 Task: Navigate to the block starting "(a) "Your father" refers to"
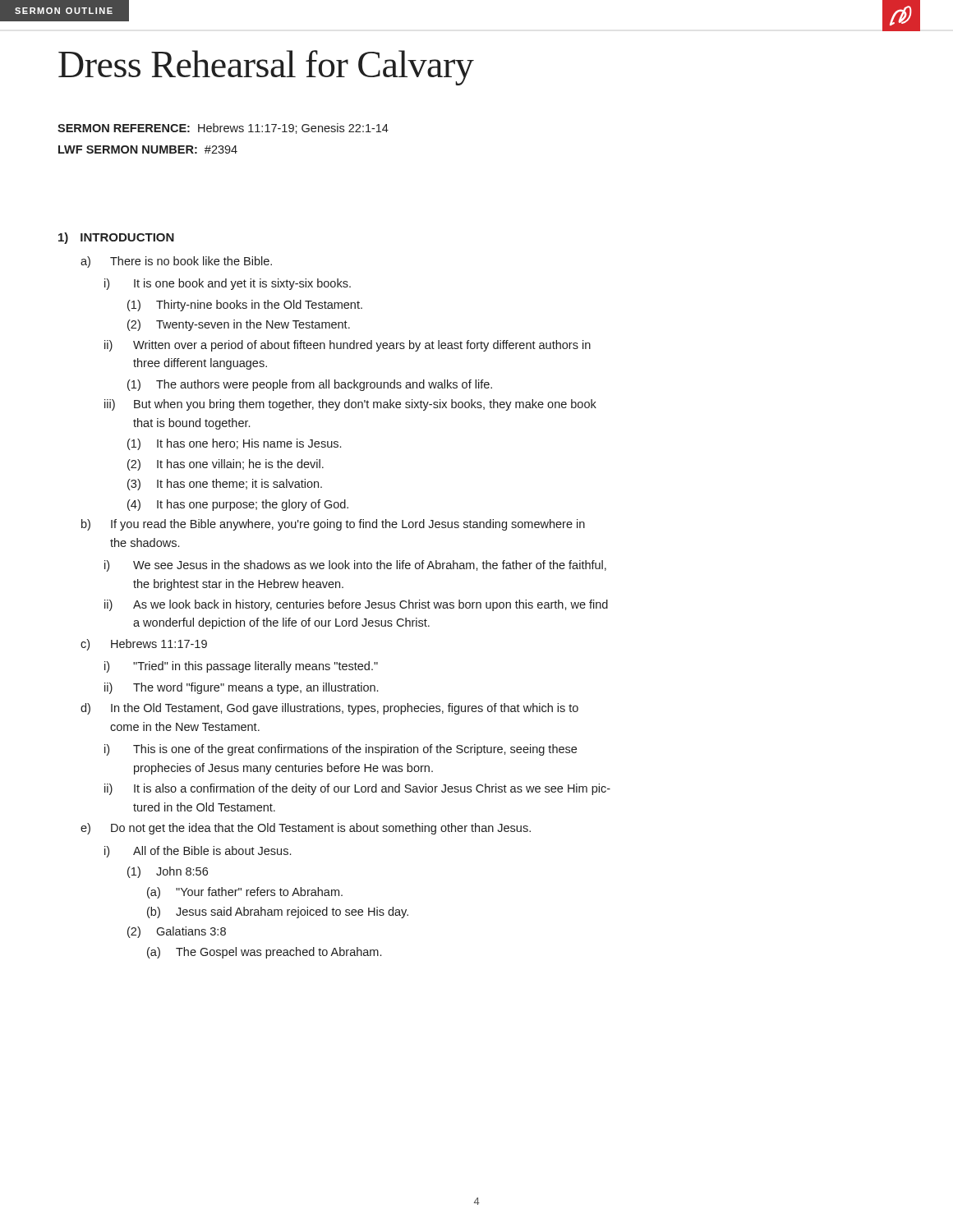(245, 893)
